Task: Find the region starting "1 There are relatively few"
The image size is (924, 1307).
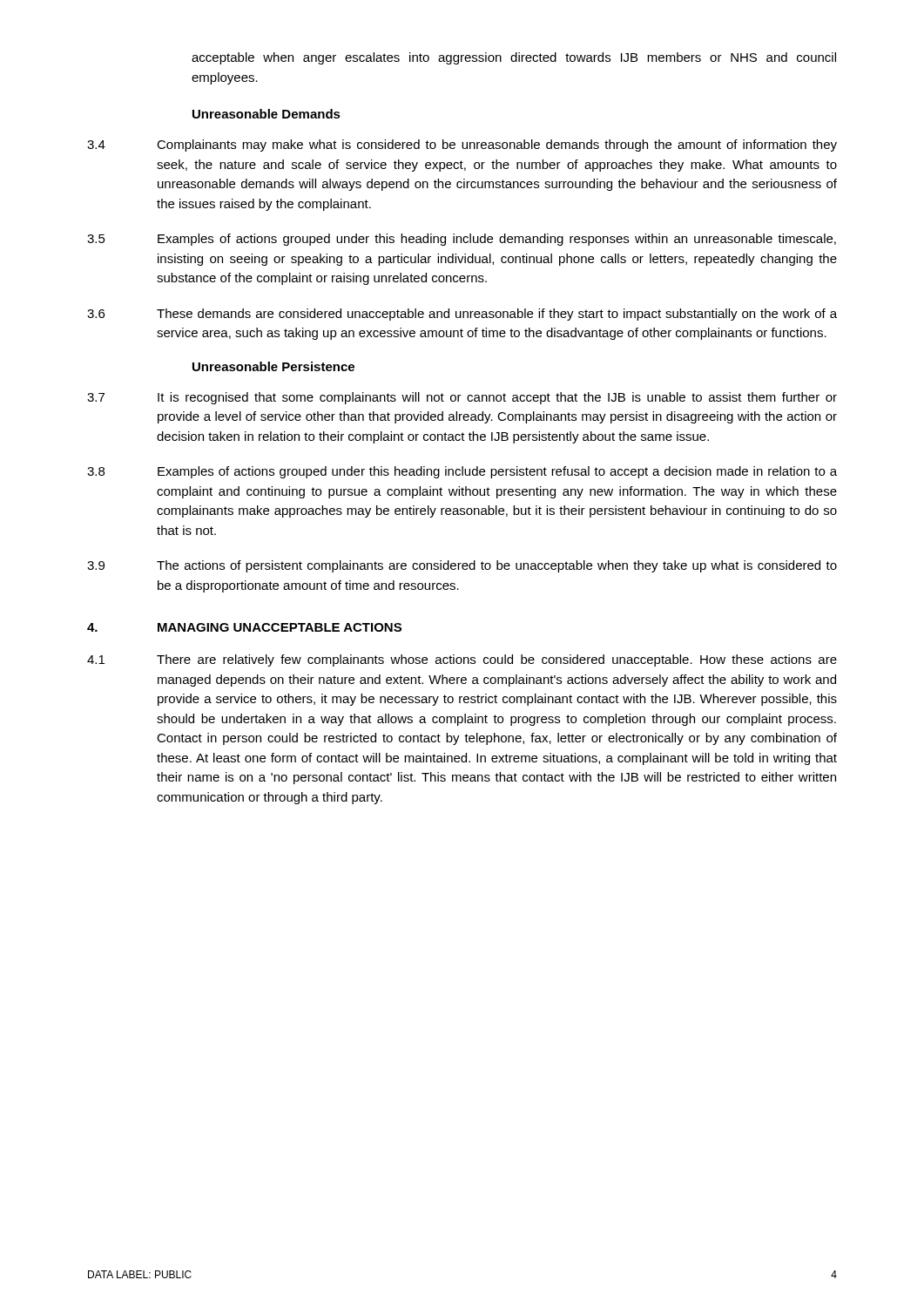Action: (x=462, y=728)
